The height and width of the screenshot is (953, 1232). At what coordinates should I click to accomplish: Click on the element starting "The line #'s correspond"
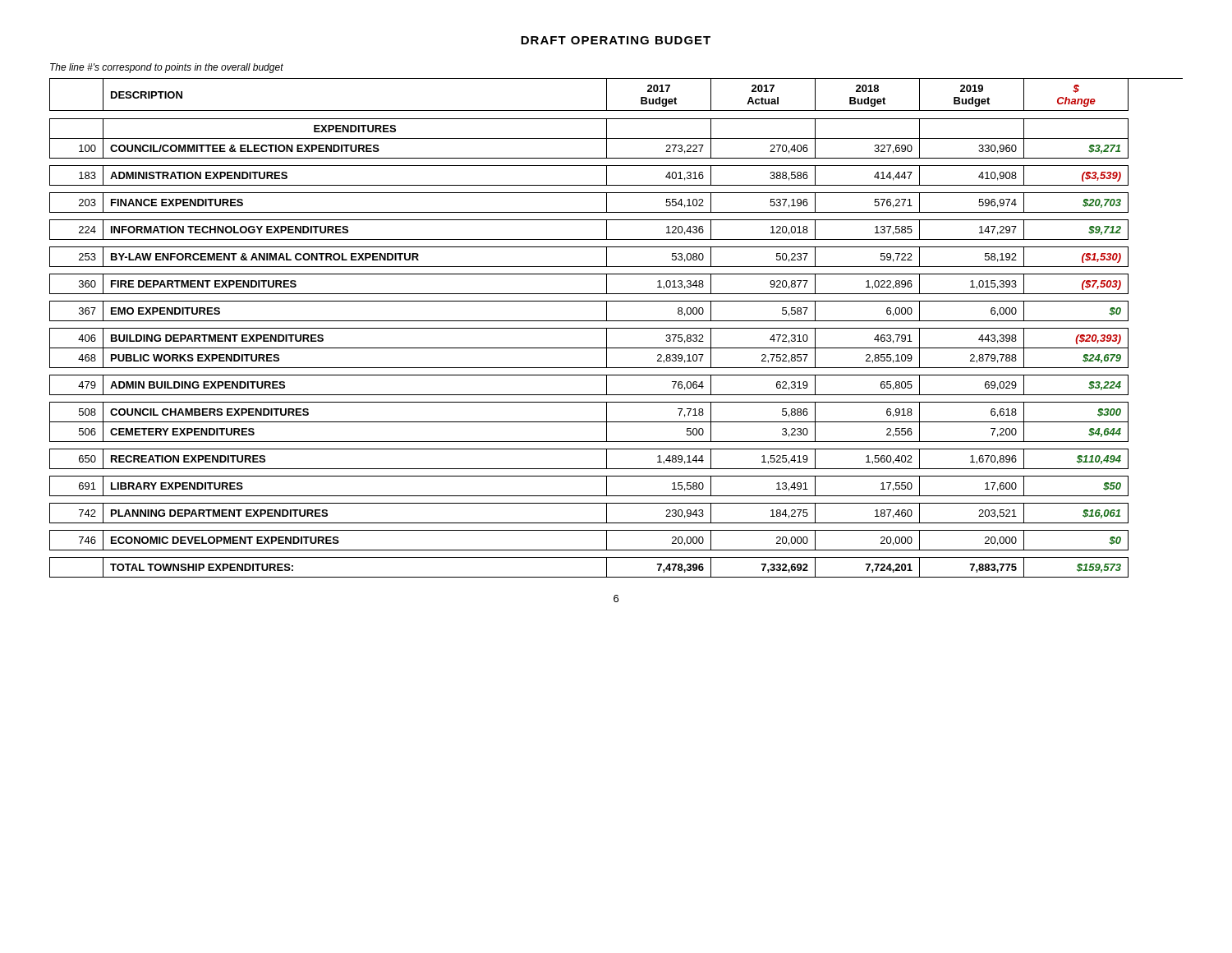point(166,67)
